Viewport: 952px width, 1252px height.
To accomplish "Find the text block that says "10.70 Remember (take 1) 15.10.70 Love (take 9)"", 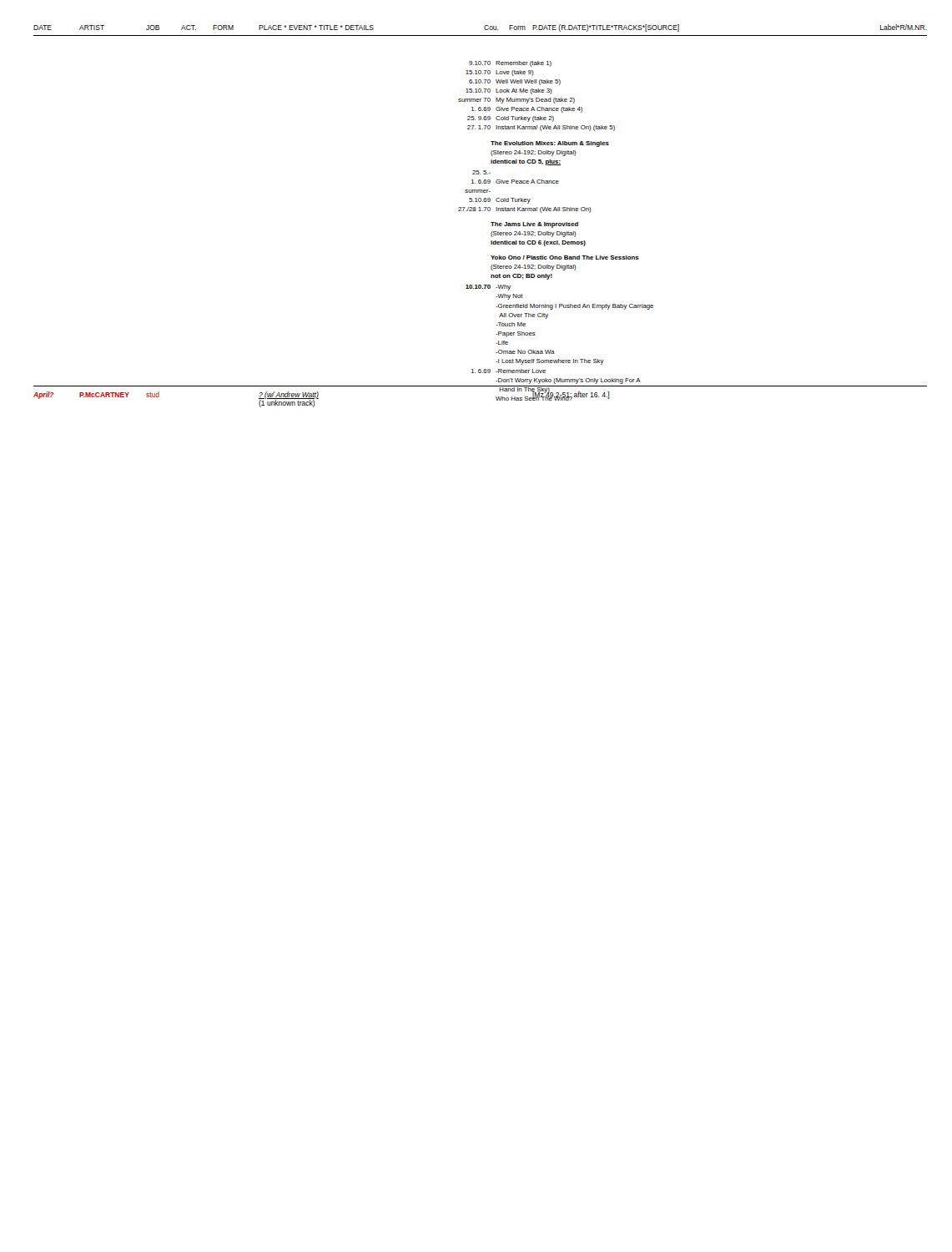I will pyautogui.click(x=510, y=64).
